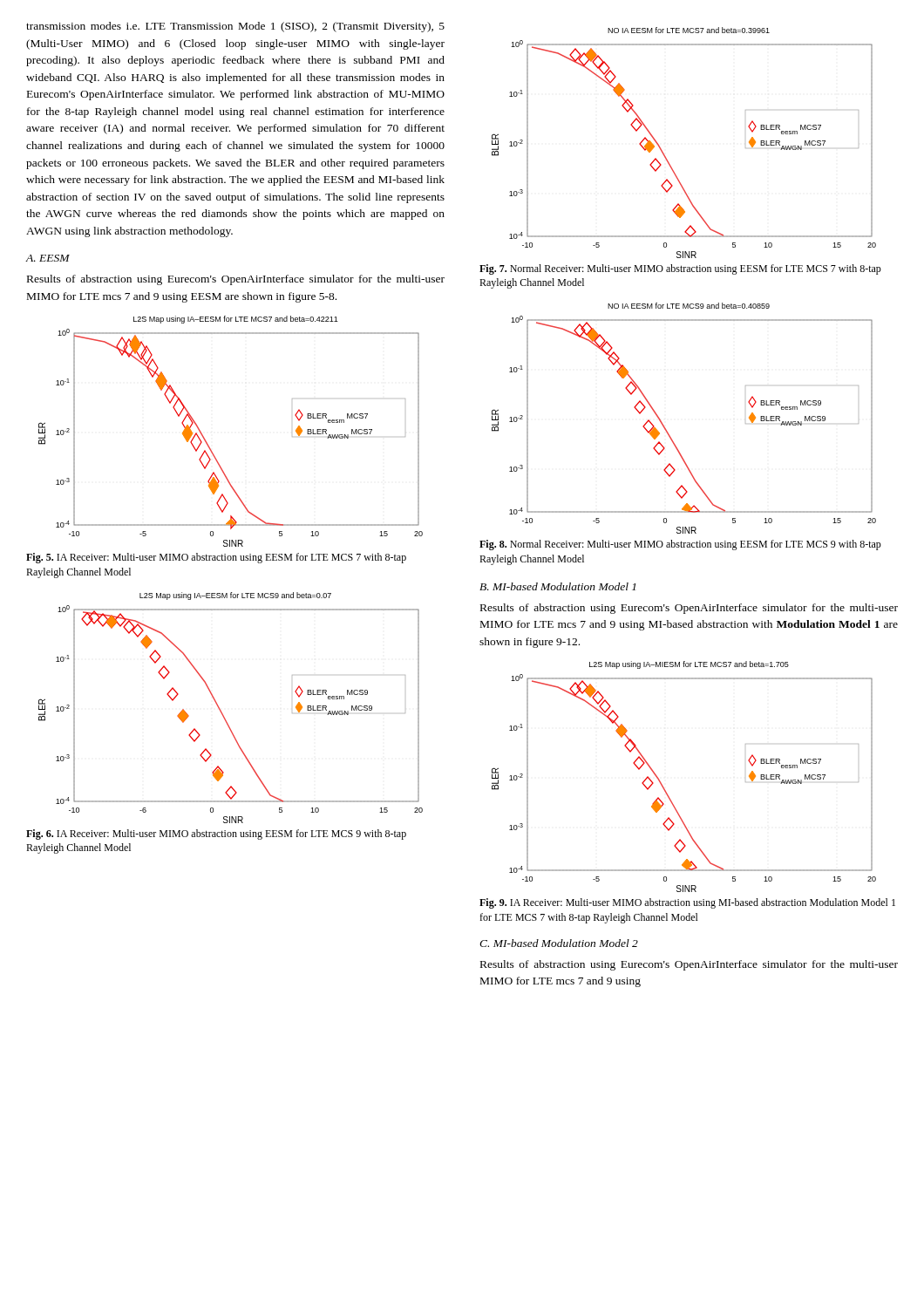Click on the caption that reads "Fig. 8. Normal"

click(x=680, y=552)
